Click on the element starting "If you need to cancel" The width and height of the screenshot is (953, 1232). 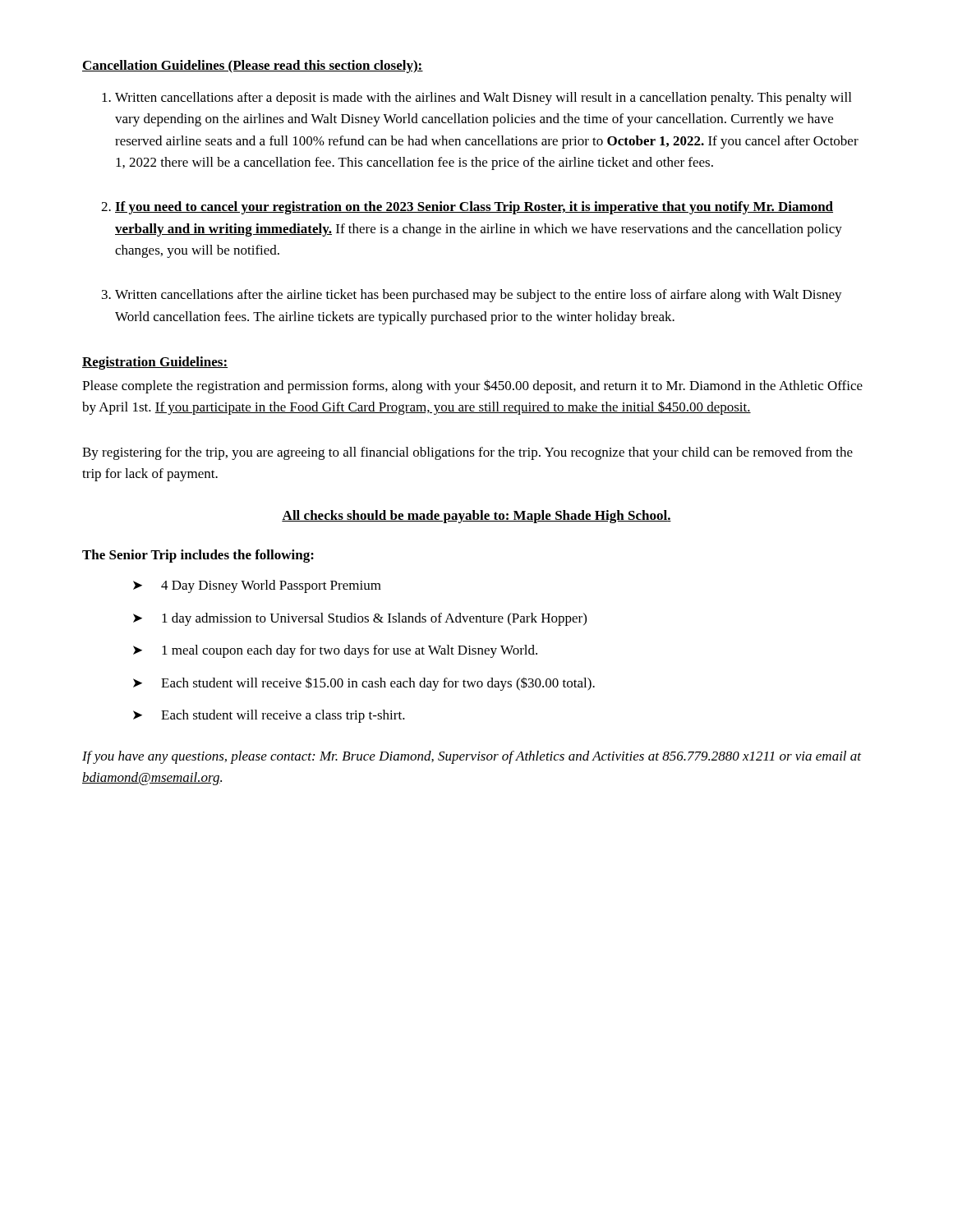pos(493,229)
